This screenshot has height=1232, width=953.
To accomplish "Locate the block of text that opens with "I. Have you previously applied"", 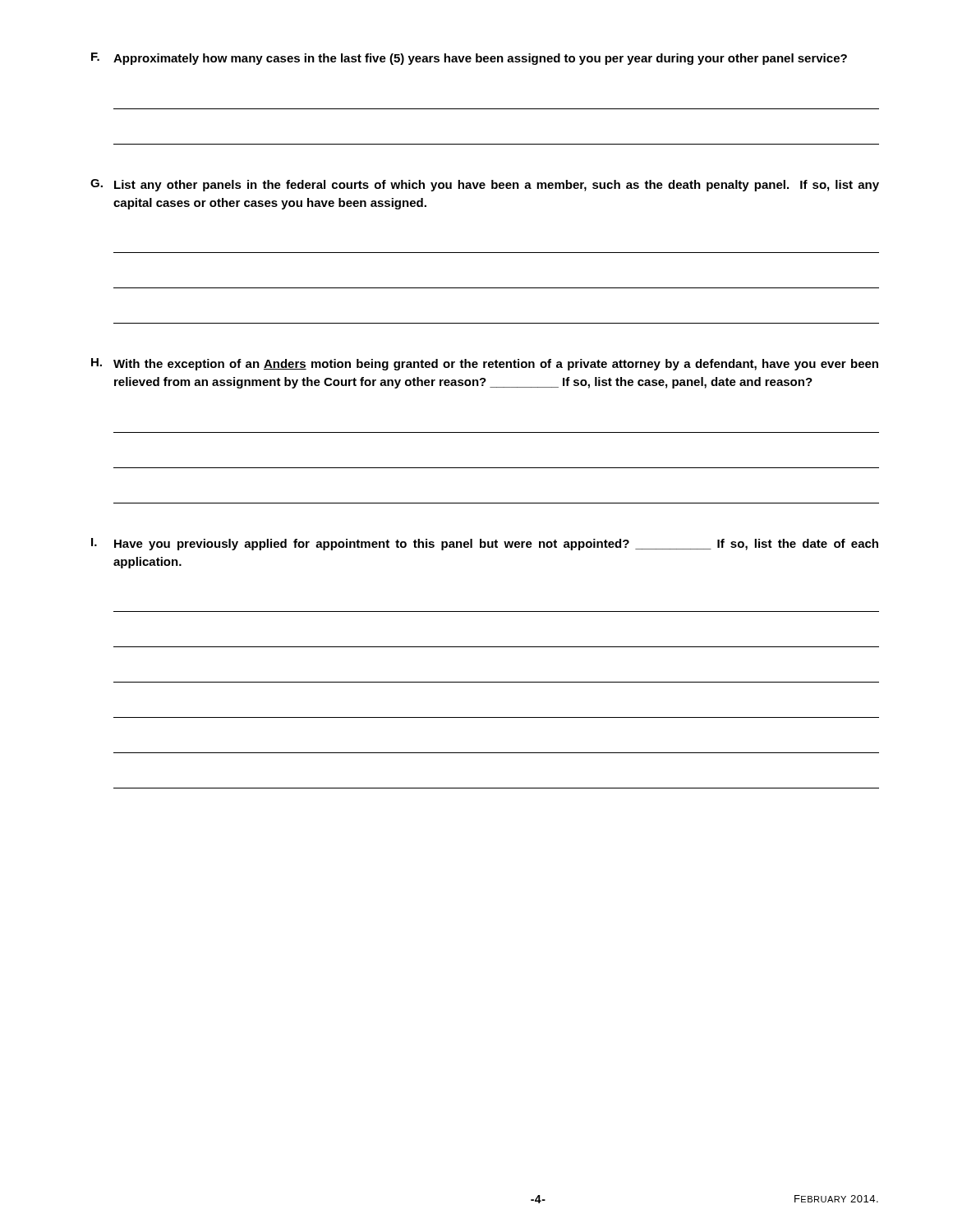I will [485, 544].
